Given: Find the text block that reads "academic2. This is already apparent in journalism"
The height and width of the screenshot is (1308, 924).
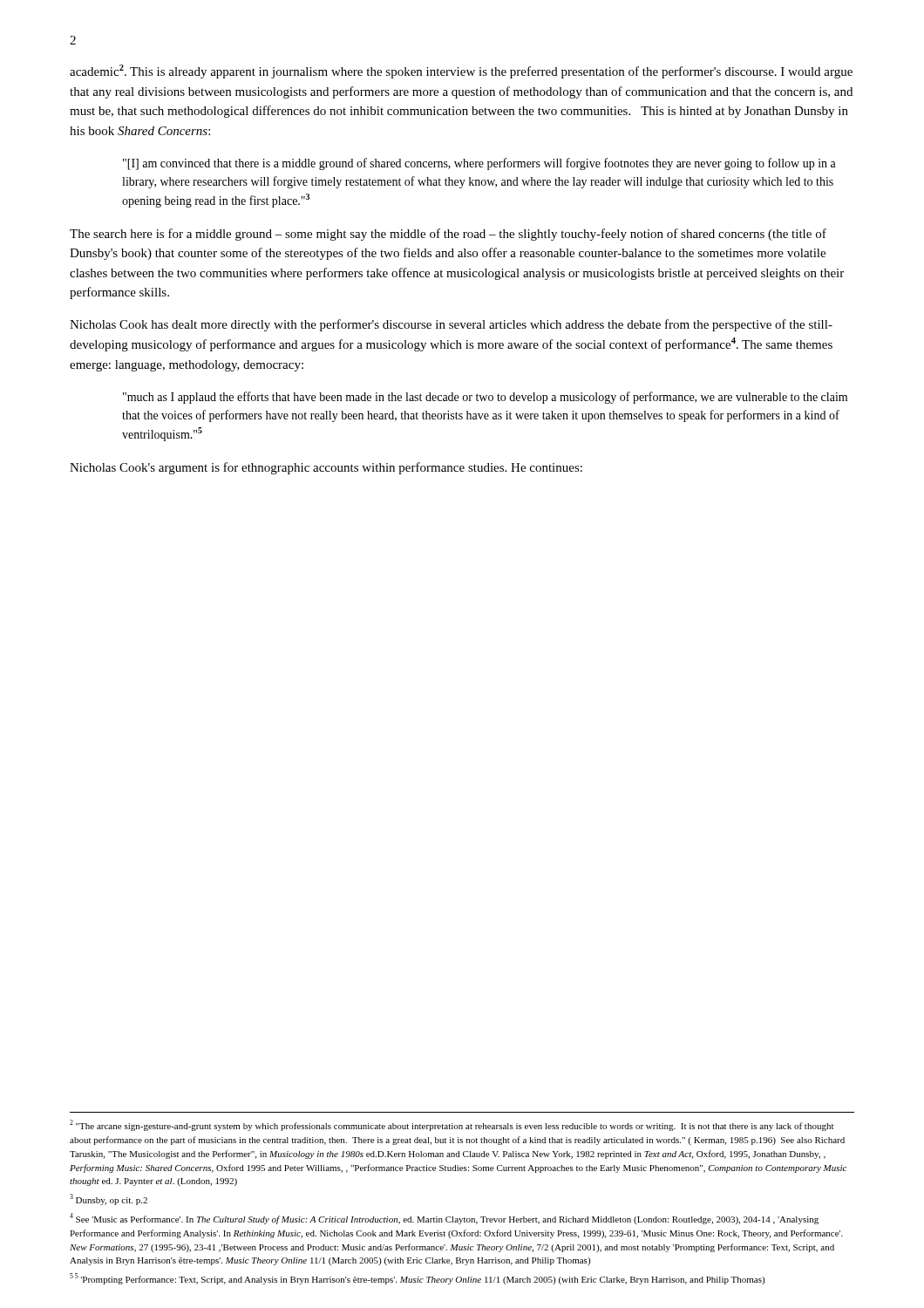Looking at the screenshot, I should coord(461,100).
